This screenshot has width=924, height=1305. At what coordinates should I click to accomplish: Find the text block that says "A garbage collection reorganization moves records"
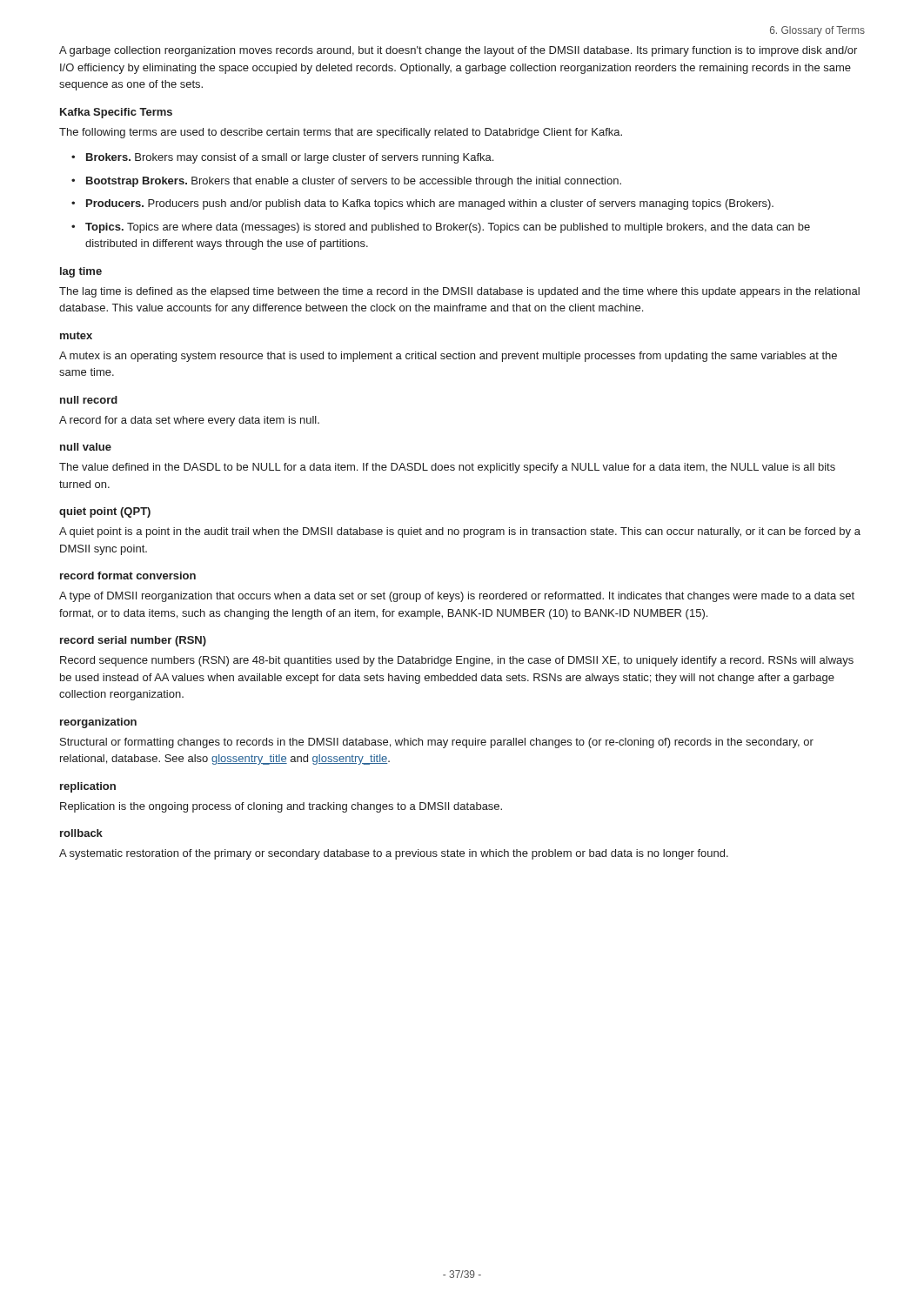[x=462, y=67]
